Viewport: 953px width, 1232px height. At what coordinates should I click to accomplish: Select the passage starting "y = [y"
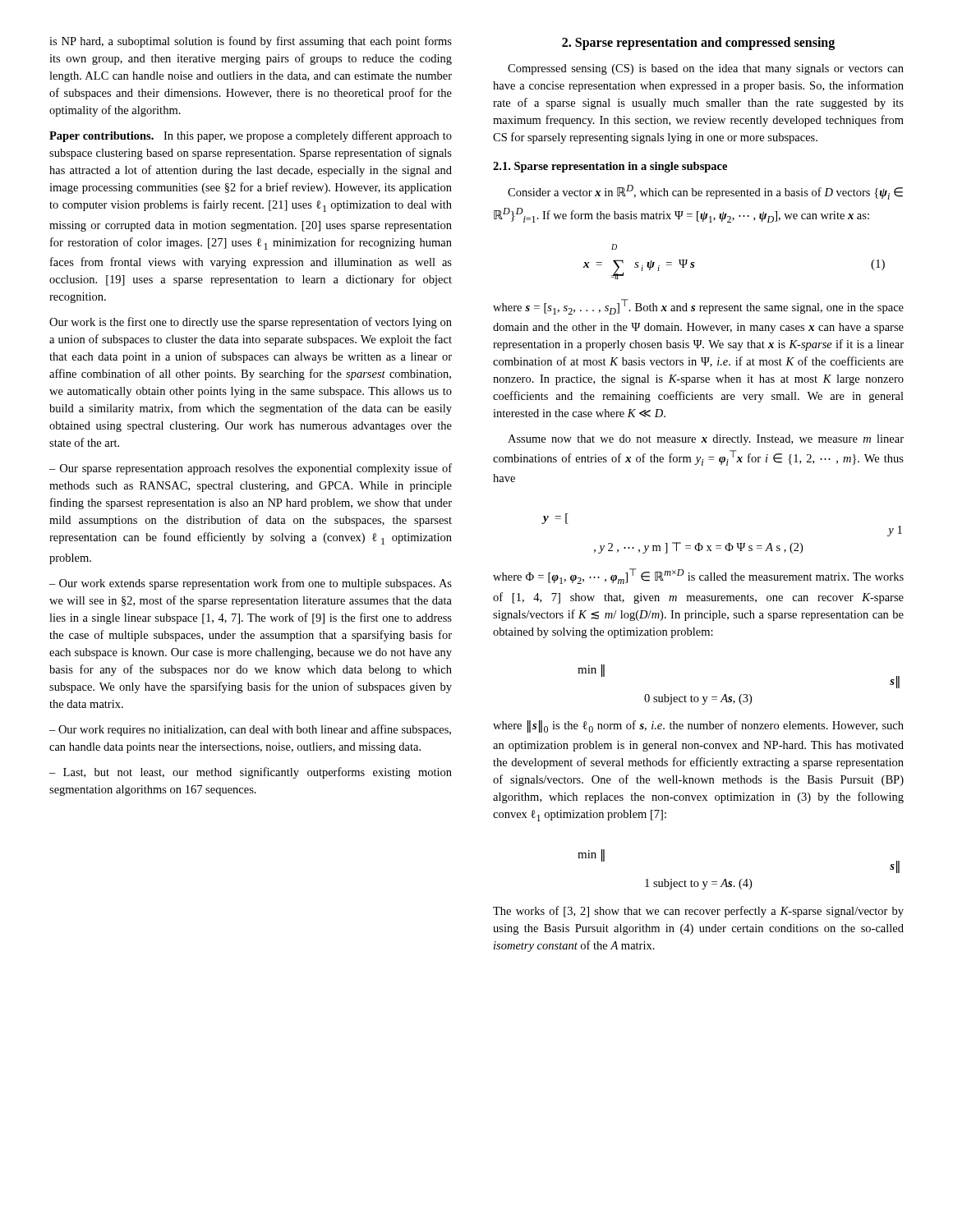pos(555,519)
